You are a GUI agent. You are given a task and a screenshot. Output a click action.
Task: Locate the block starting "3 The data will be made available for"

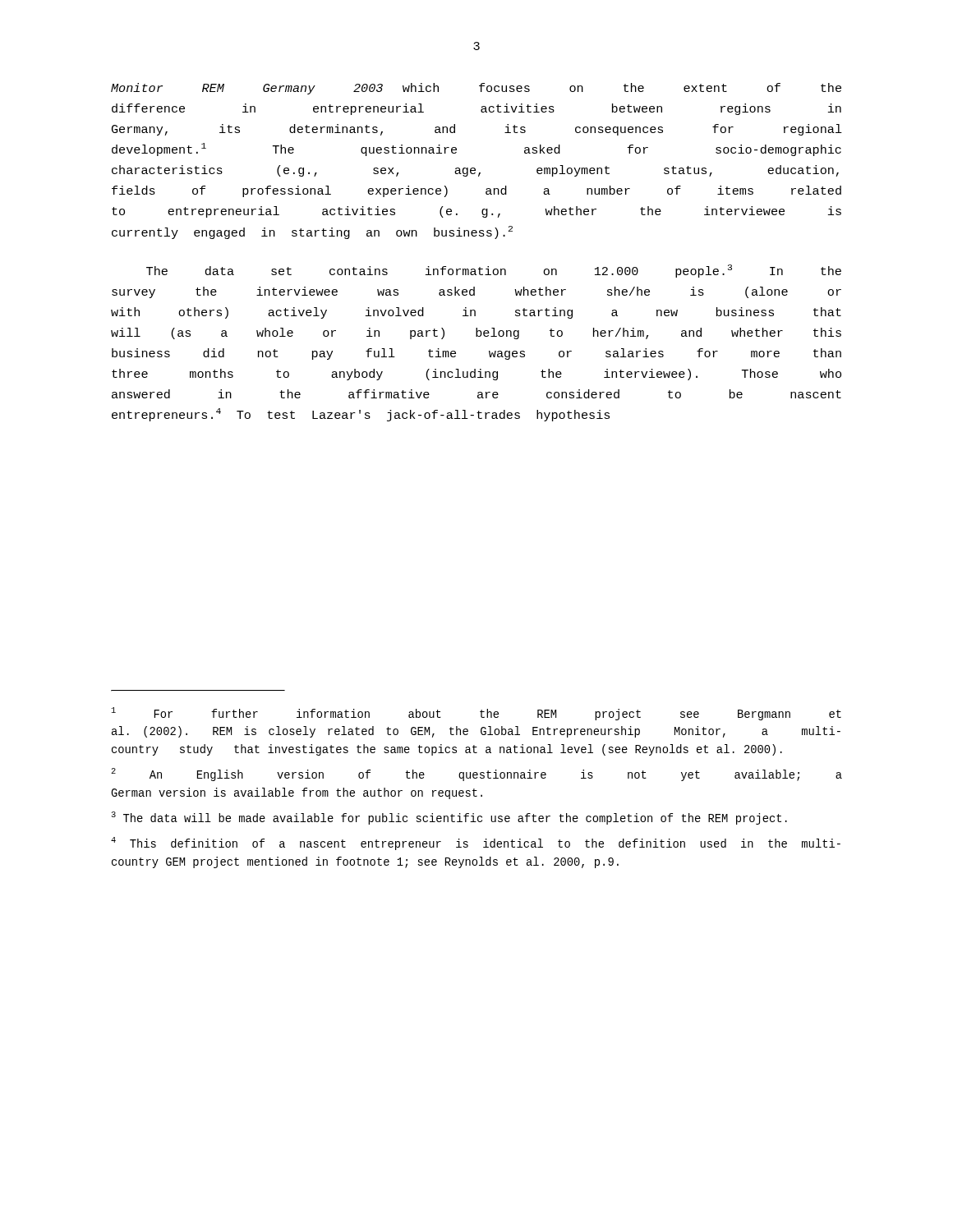pos(450,818)
